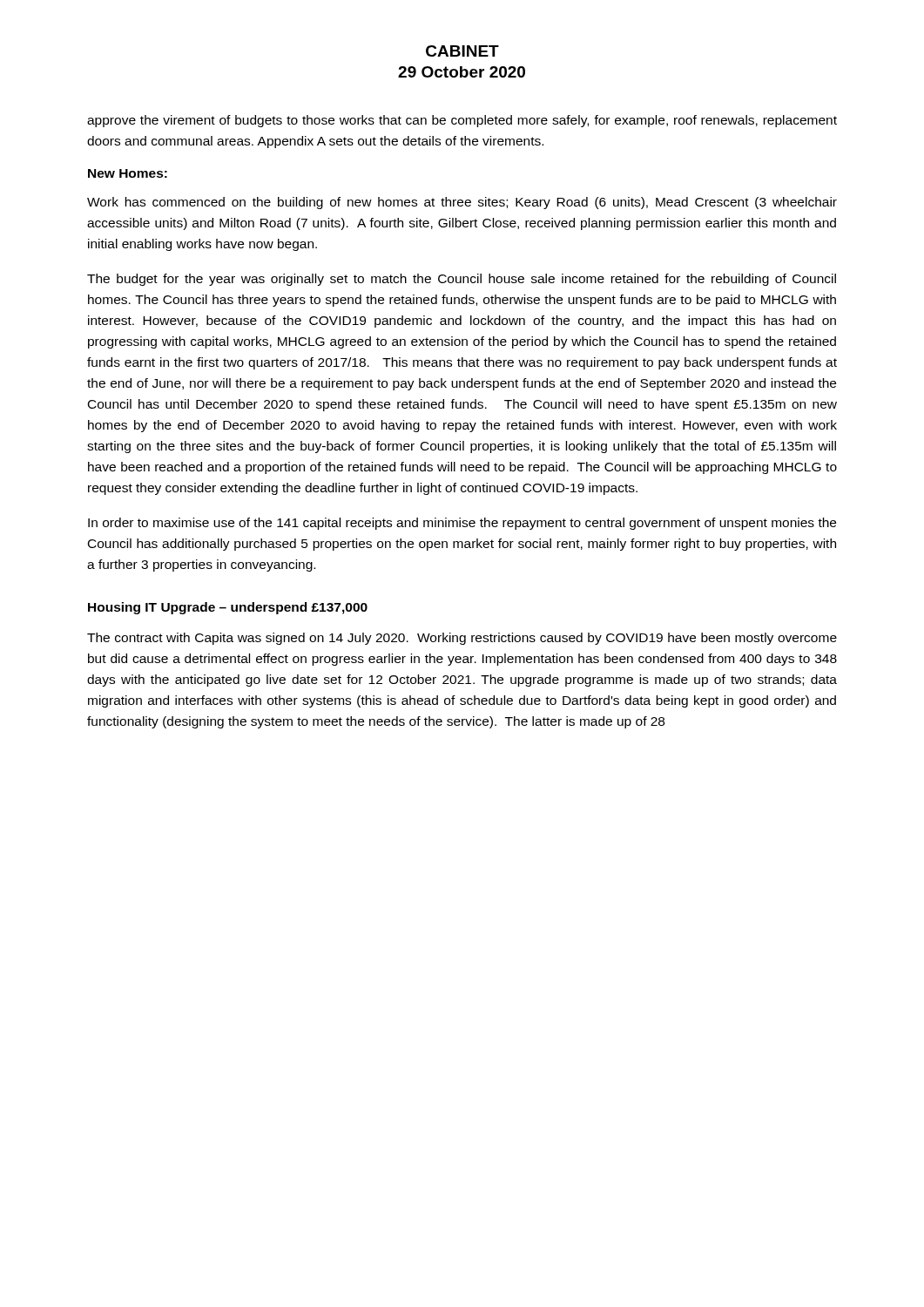The width and height of the screenshot is (924, 1307).
Task: Click where it says "New Homes:"
Action: point(128,173)
